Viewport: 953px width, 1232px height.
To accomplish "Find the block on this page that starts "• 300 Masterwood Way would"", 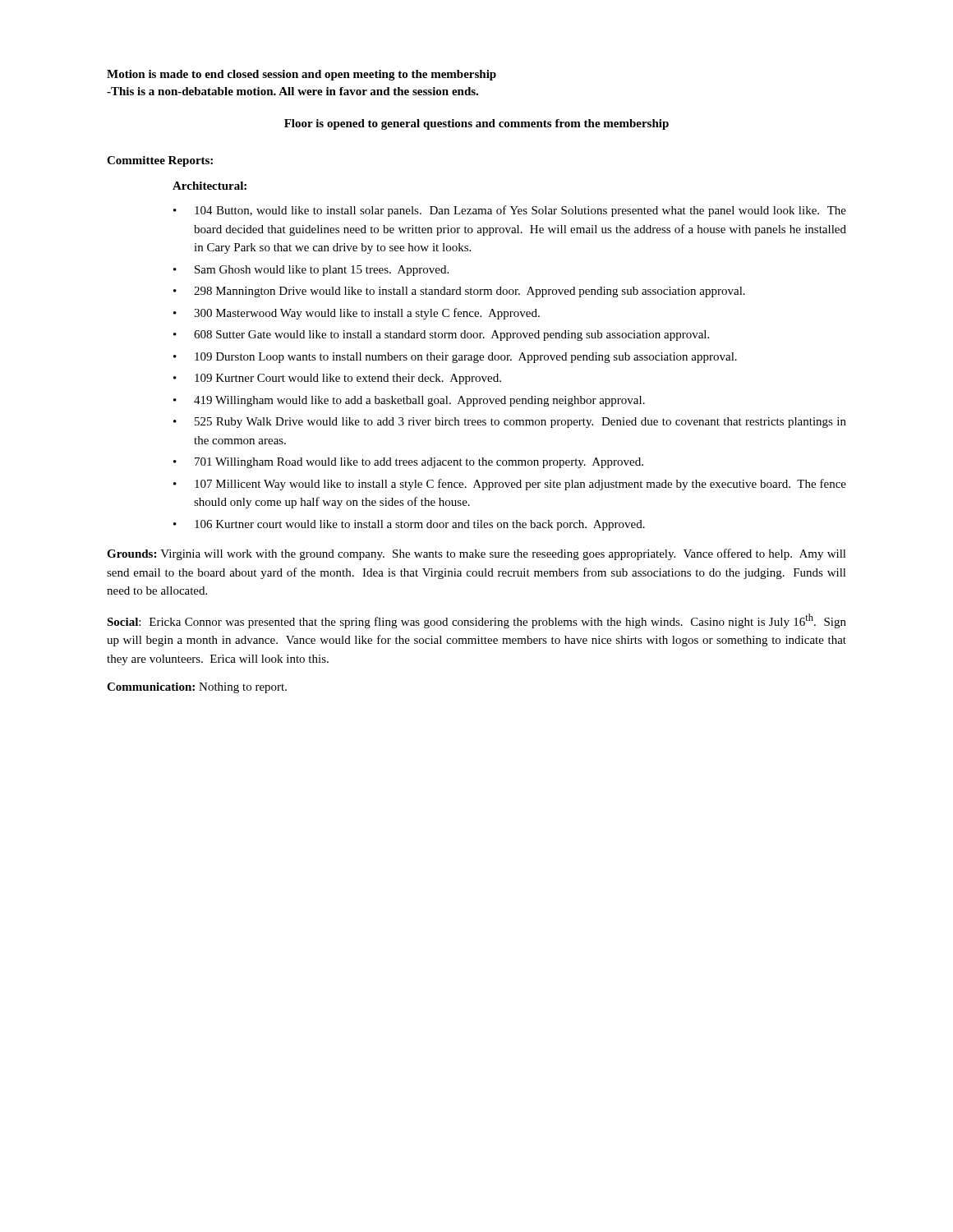I will click(x=509, y=313).
